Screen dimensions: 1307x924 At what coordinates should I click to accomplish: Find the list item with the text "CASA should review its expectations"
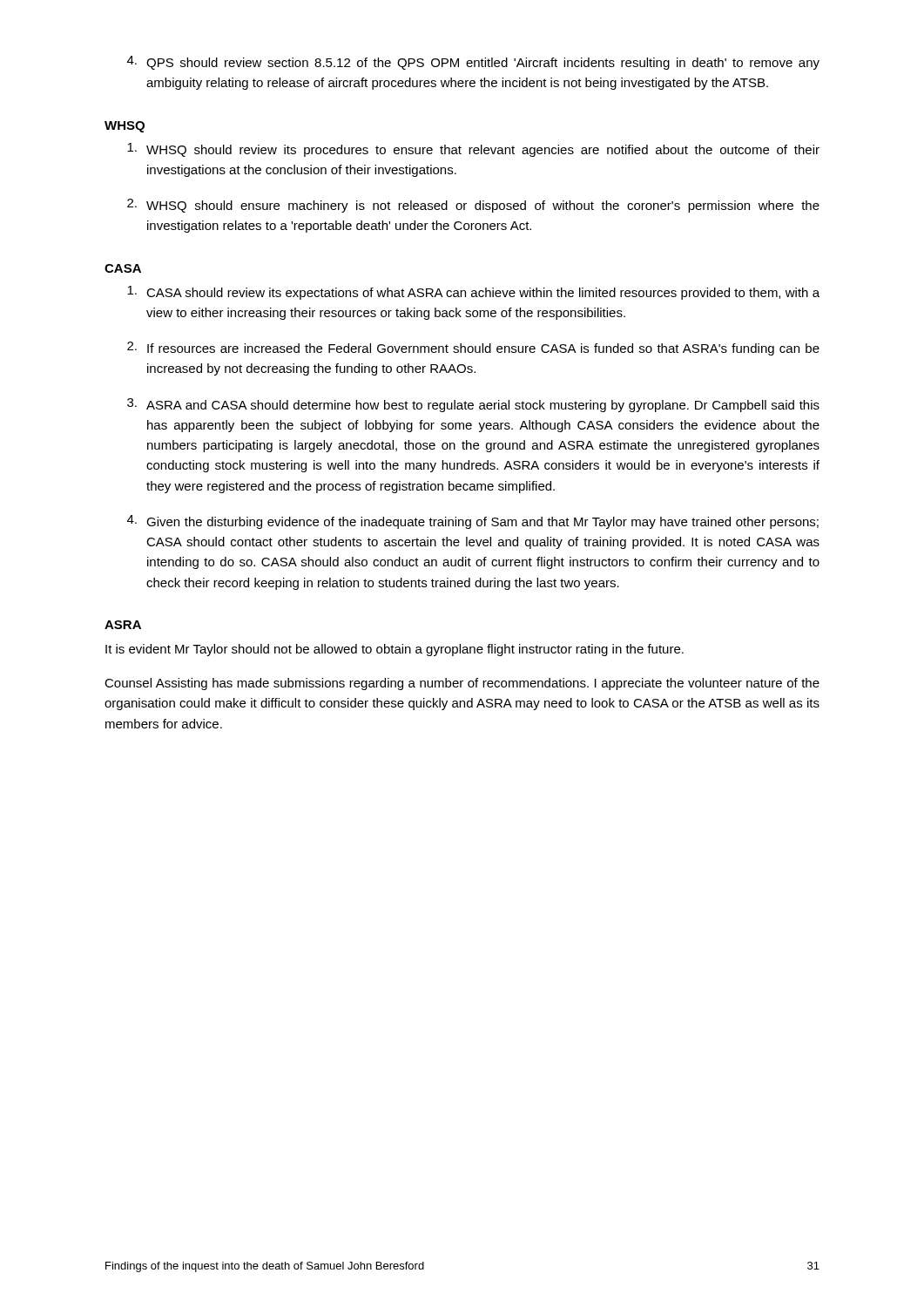(x=462, y=302)
